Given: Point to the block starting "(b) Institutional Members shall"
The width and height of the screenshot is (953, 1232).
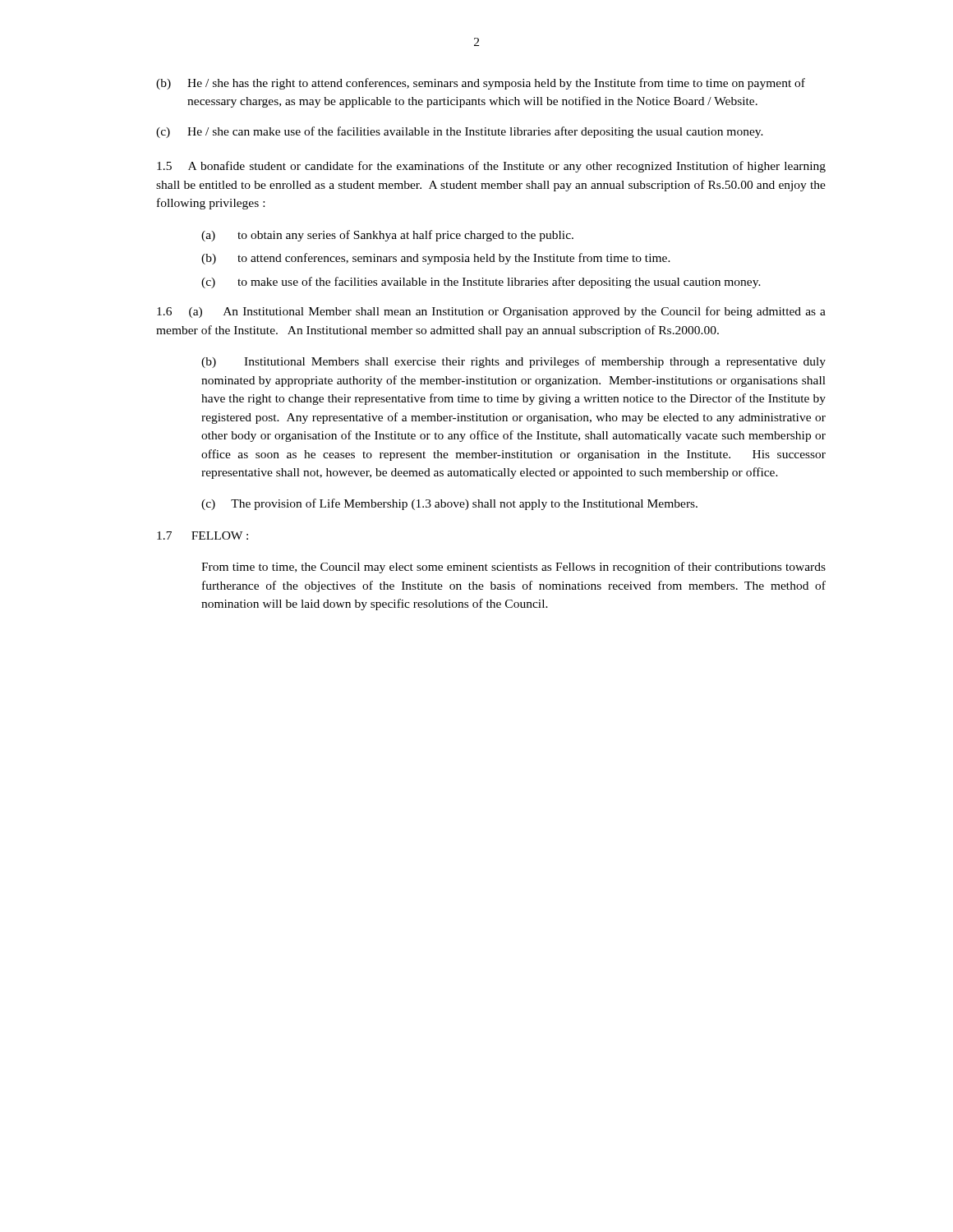Looking at the screenshot, I should [x=513, y=416].
